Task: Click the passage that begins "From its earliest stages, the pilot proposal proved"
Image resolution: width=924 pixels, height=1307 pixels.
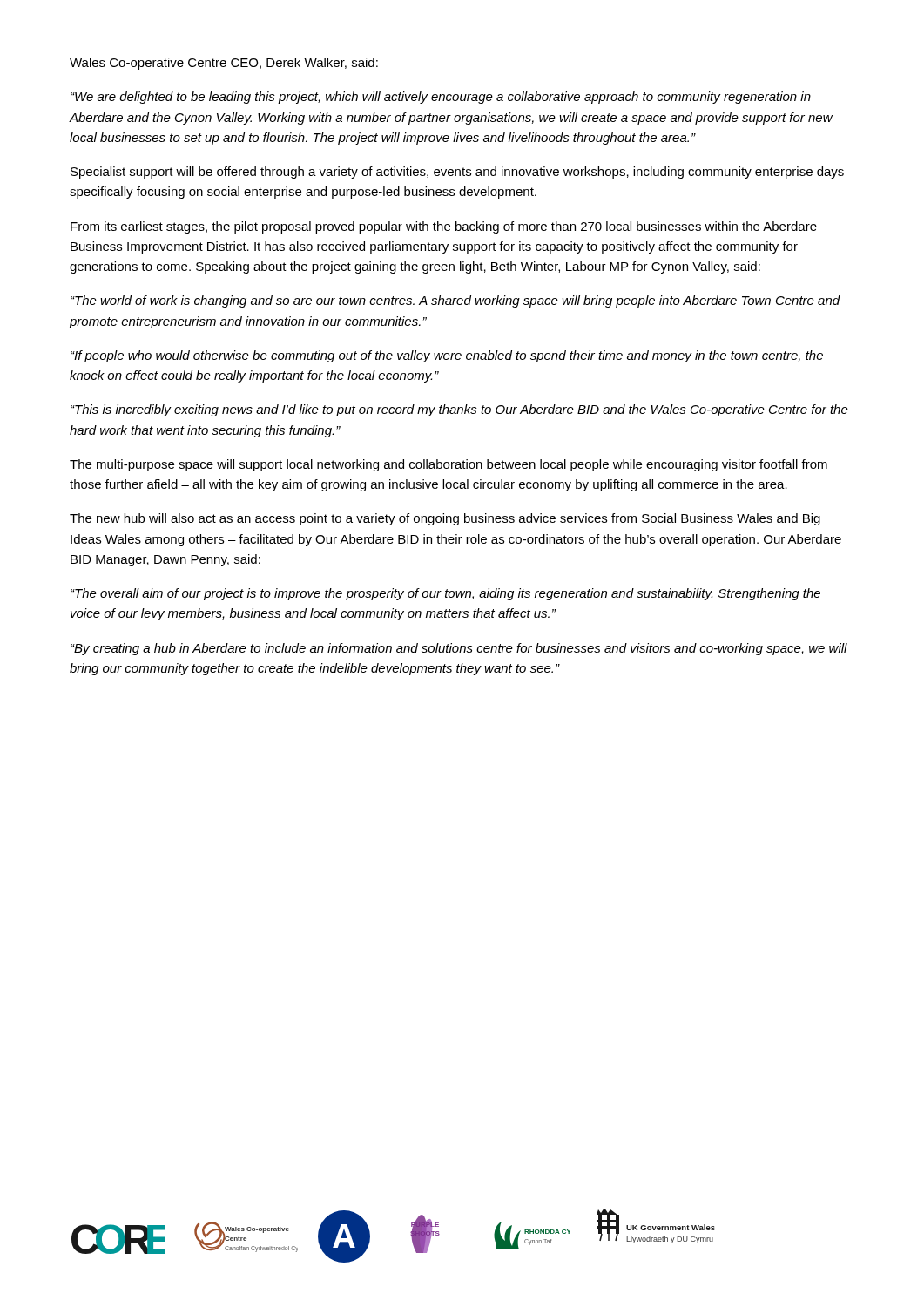Action: coord(443,246)
